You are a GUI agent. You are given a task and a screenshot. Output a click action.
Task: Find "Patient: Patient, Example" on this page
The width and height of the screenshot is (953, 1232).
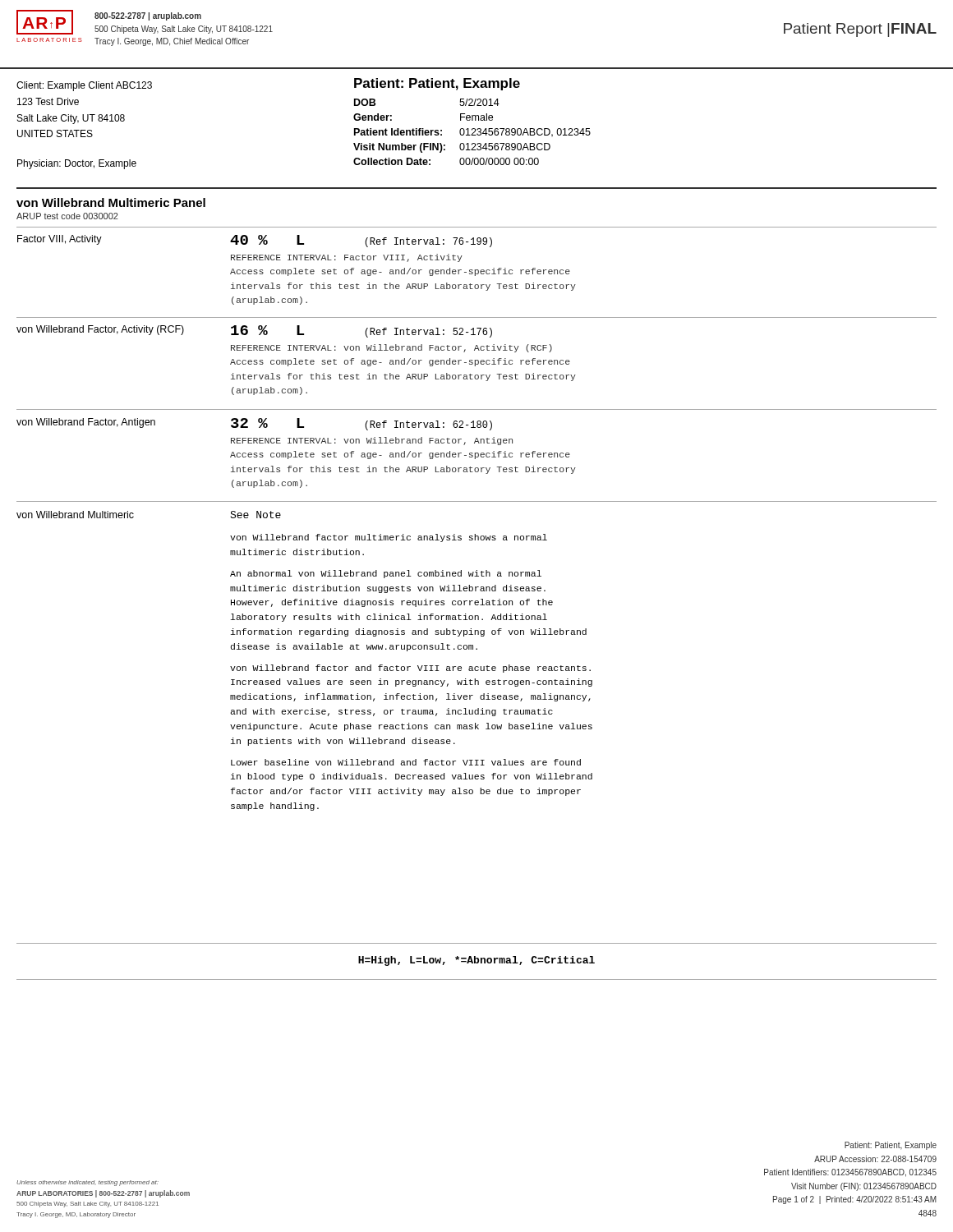[x=437, y=83]
